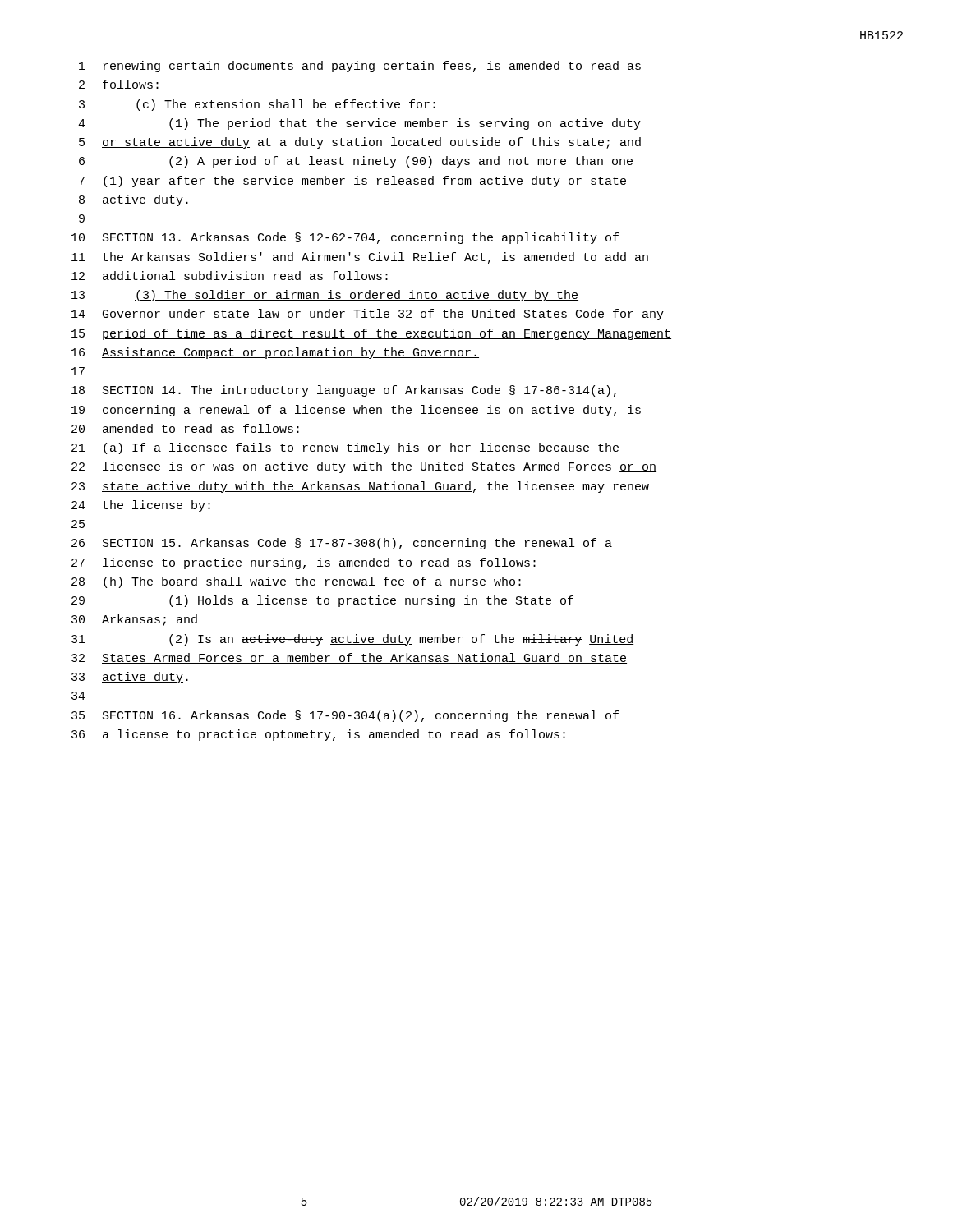Screen dimensions: 1232x953
Task: Locate the list item containing "3 (c) The extension shall"
Action: (x=257, y=105)
